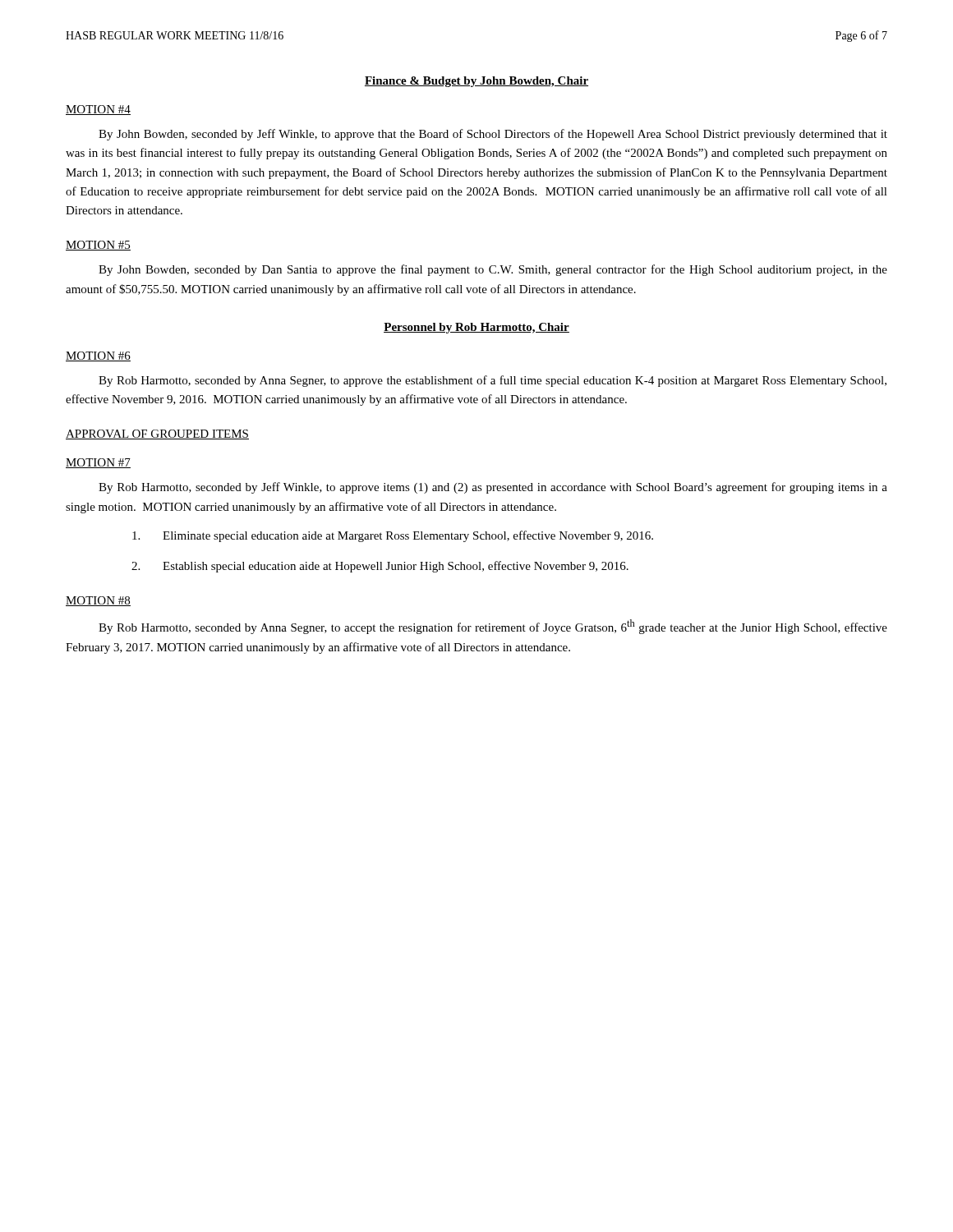Find the list item that reads "2. Establish special"
Image resolution: width=953 pixels, height=1232 pixels.
coord(509,566)
